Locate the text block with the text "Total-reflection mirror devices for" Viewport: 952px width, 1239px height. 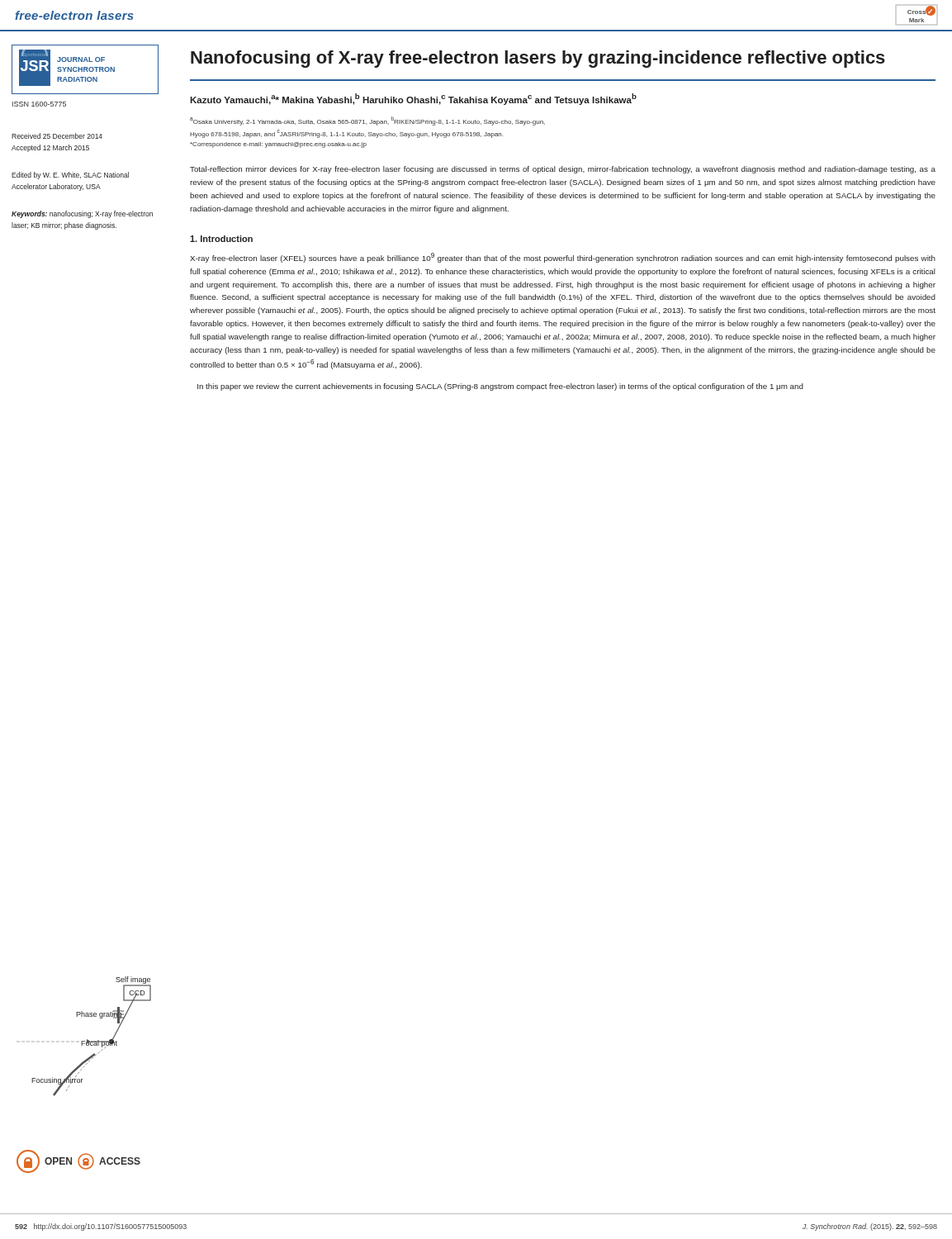coord(563,189)
